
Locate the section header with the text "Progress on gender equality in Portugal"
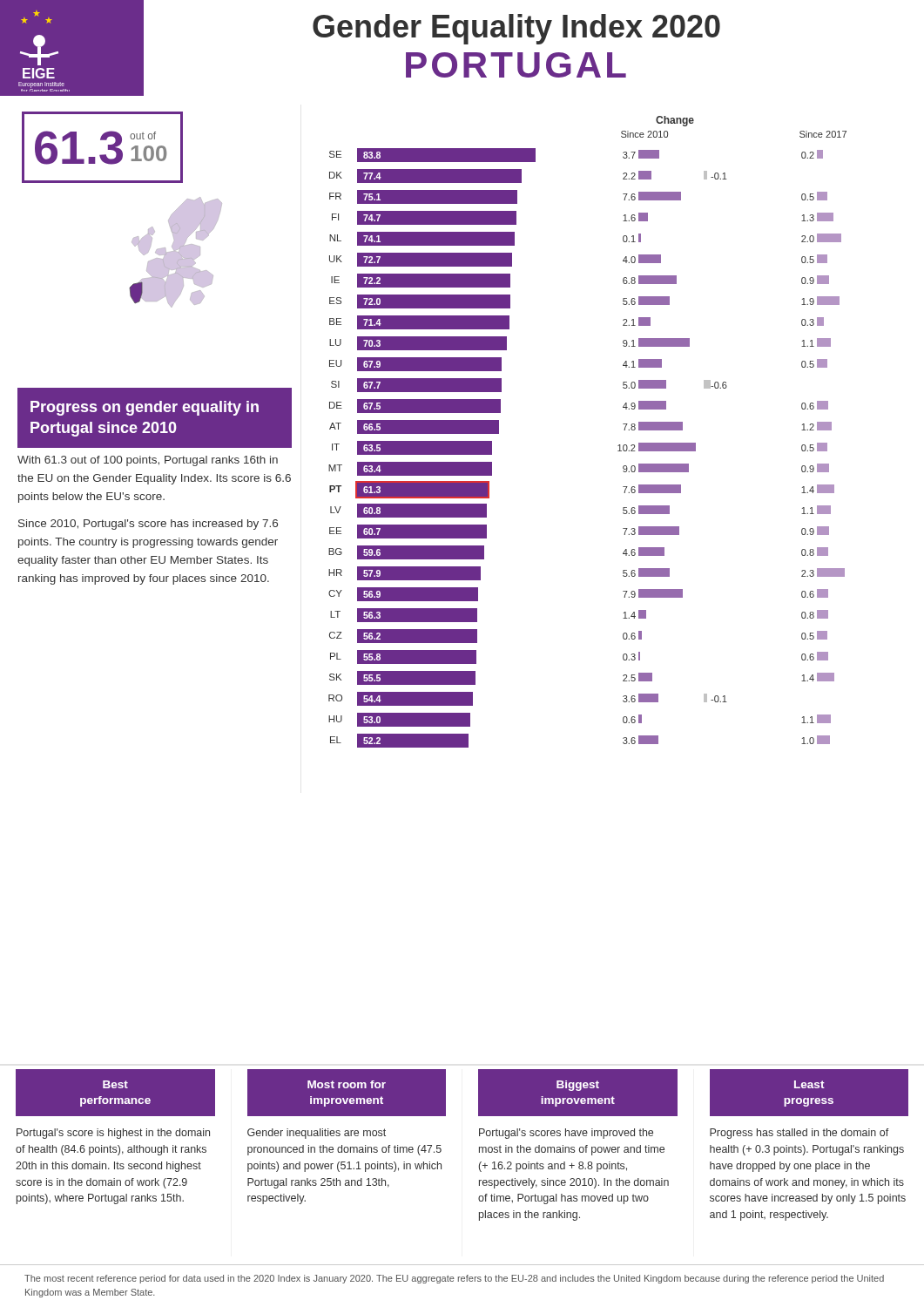coord(145,418)
